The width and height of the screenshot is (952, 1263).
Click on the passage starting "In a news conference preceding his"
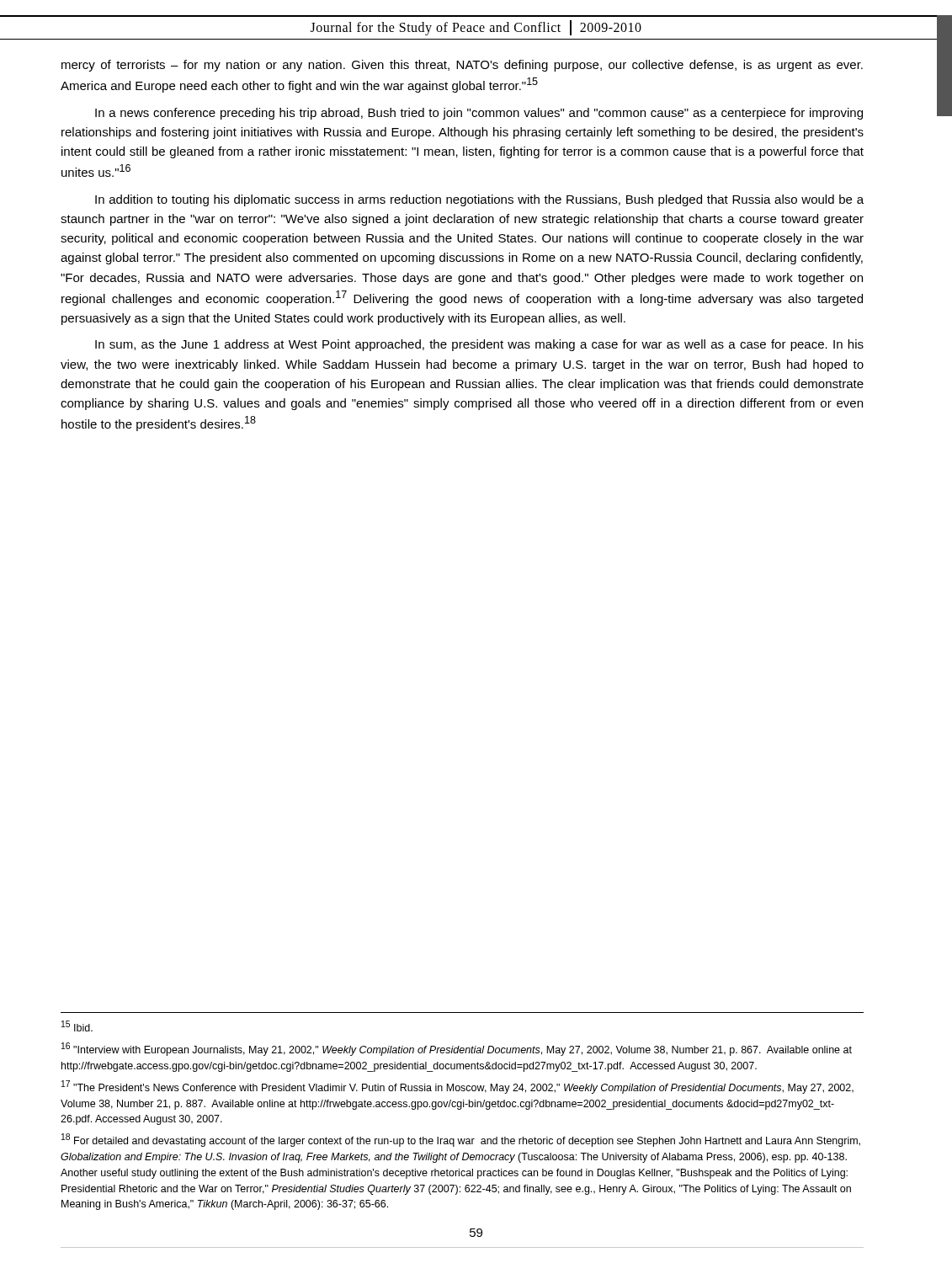click(462, 142)
